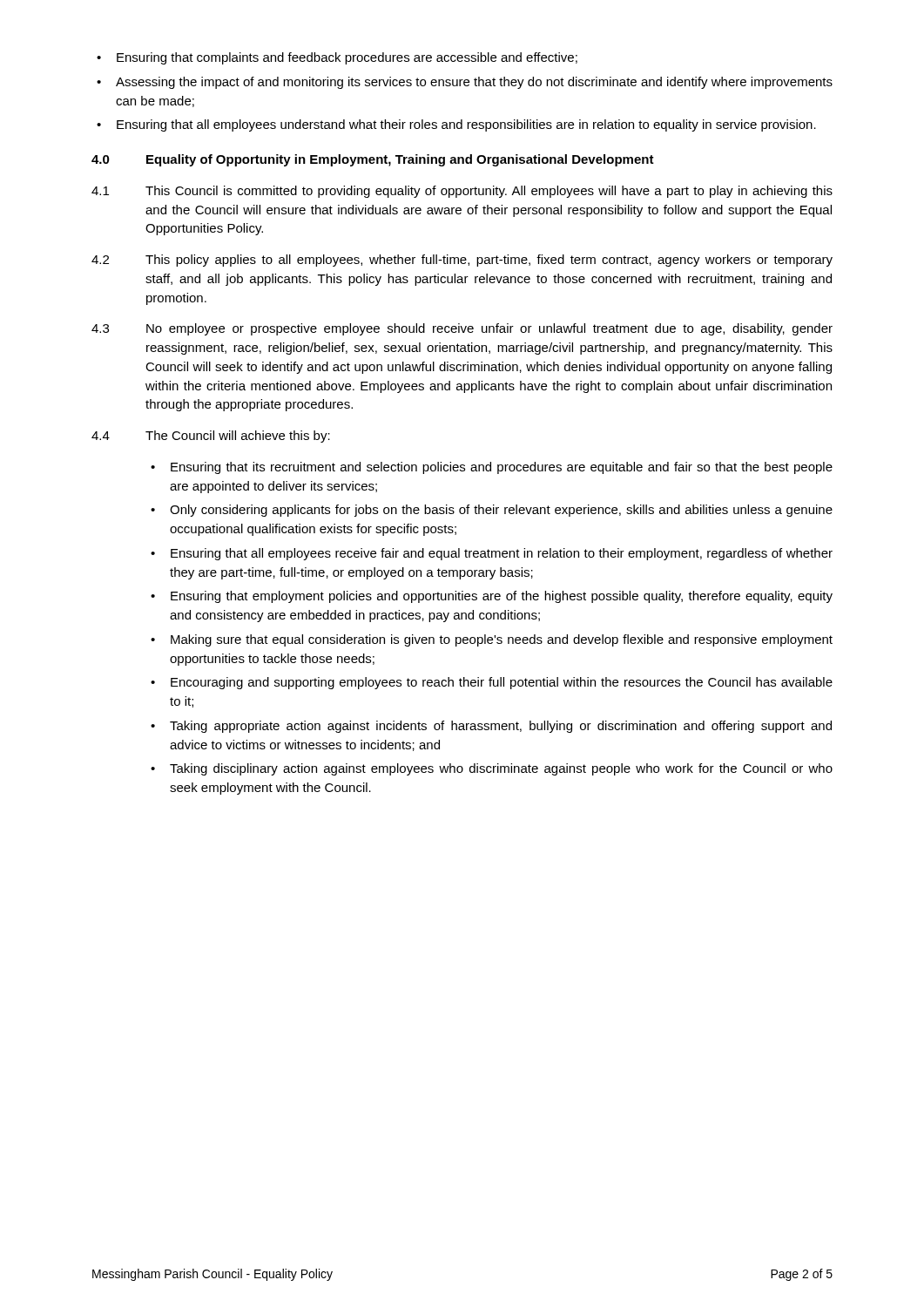Find the block on this page that starts "1 This Council is committed to"
The width and height of the screenshot is (924, 1307).
tap(462, 209)
